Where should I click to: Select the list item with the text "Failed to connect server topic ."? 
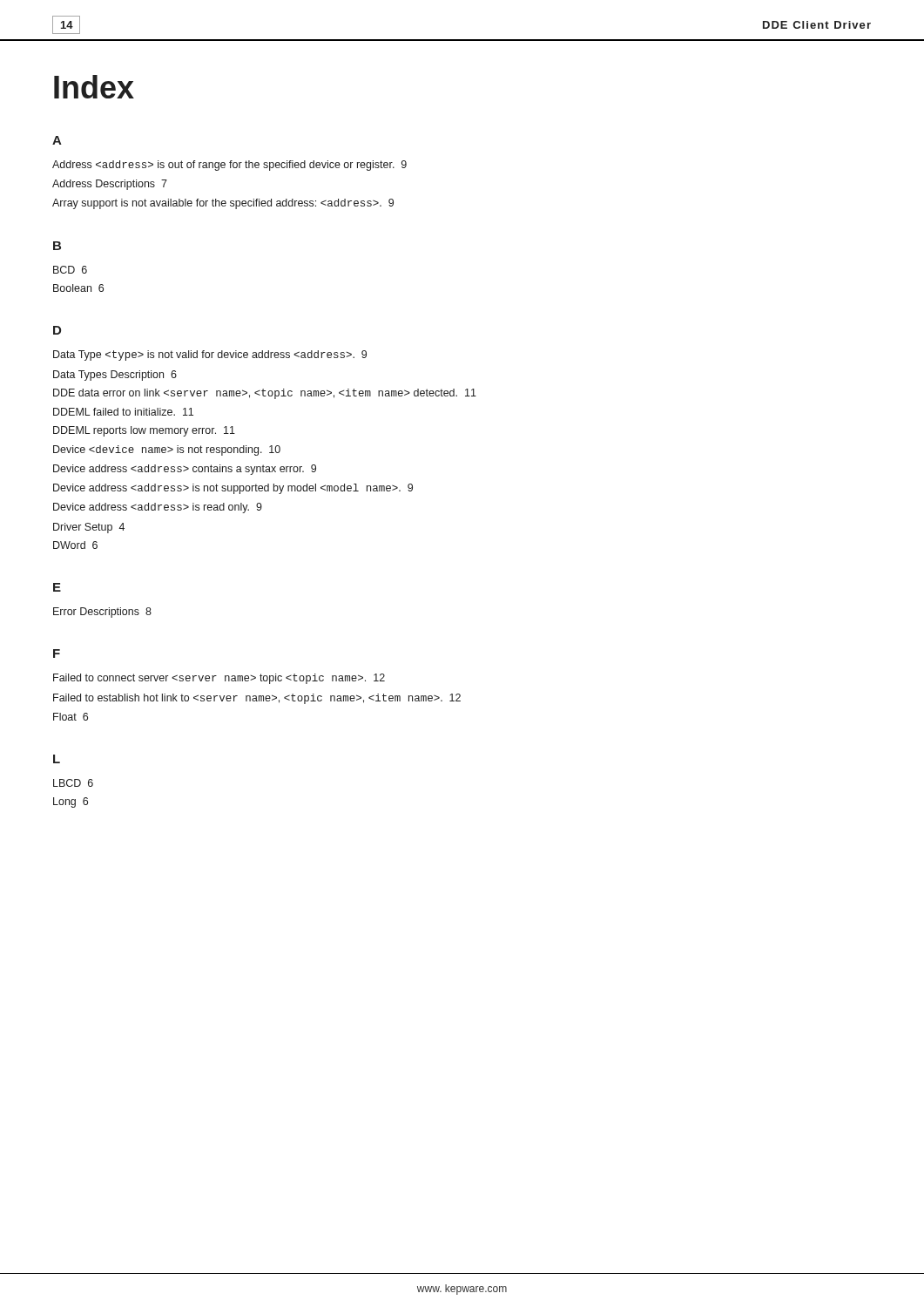point(219,679)
